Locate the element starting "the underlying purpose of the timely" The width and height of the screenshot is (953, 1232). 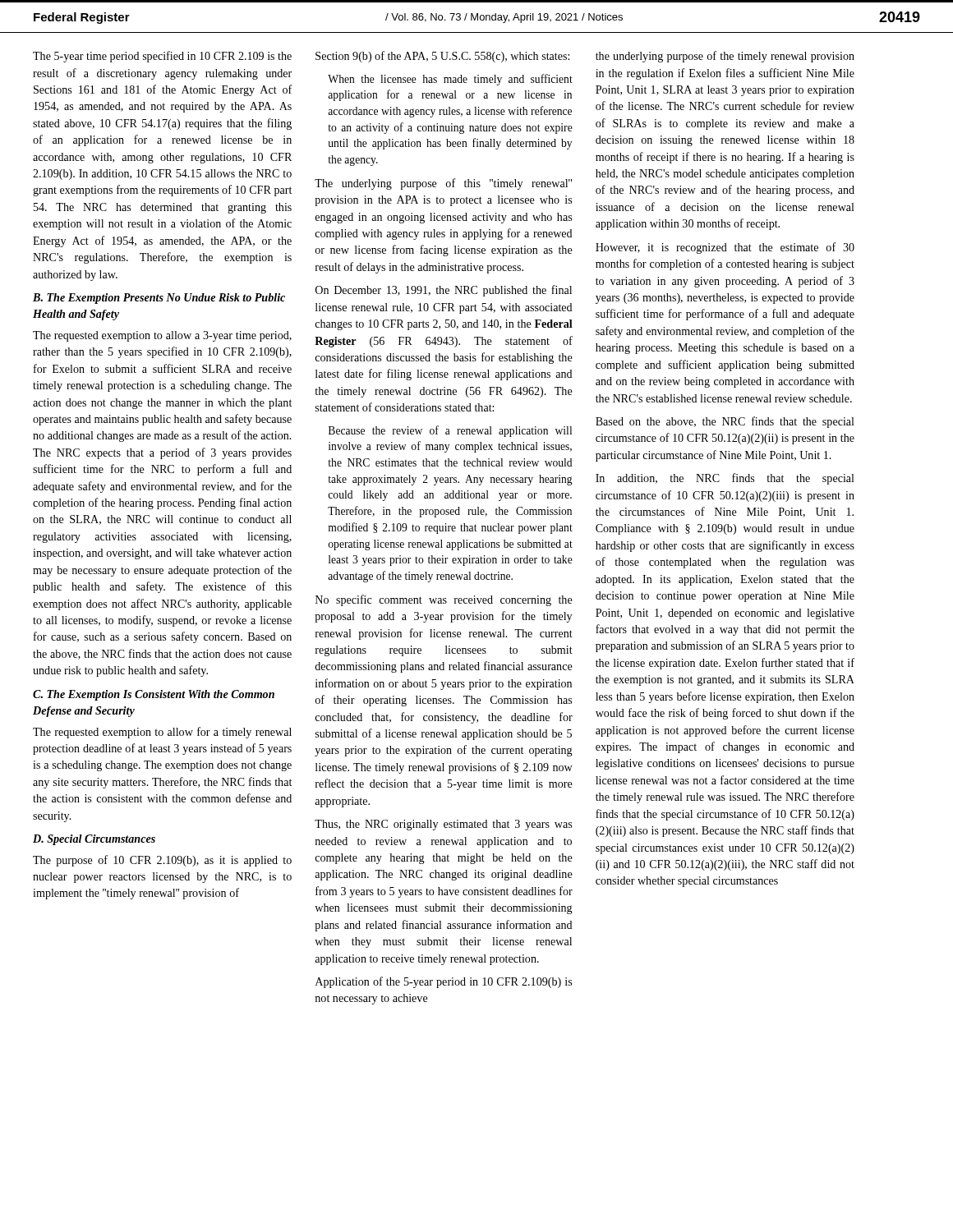point(725,140)
